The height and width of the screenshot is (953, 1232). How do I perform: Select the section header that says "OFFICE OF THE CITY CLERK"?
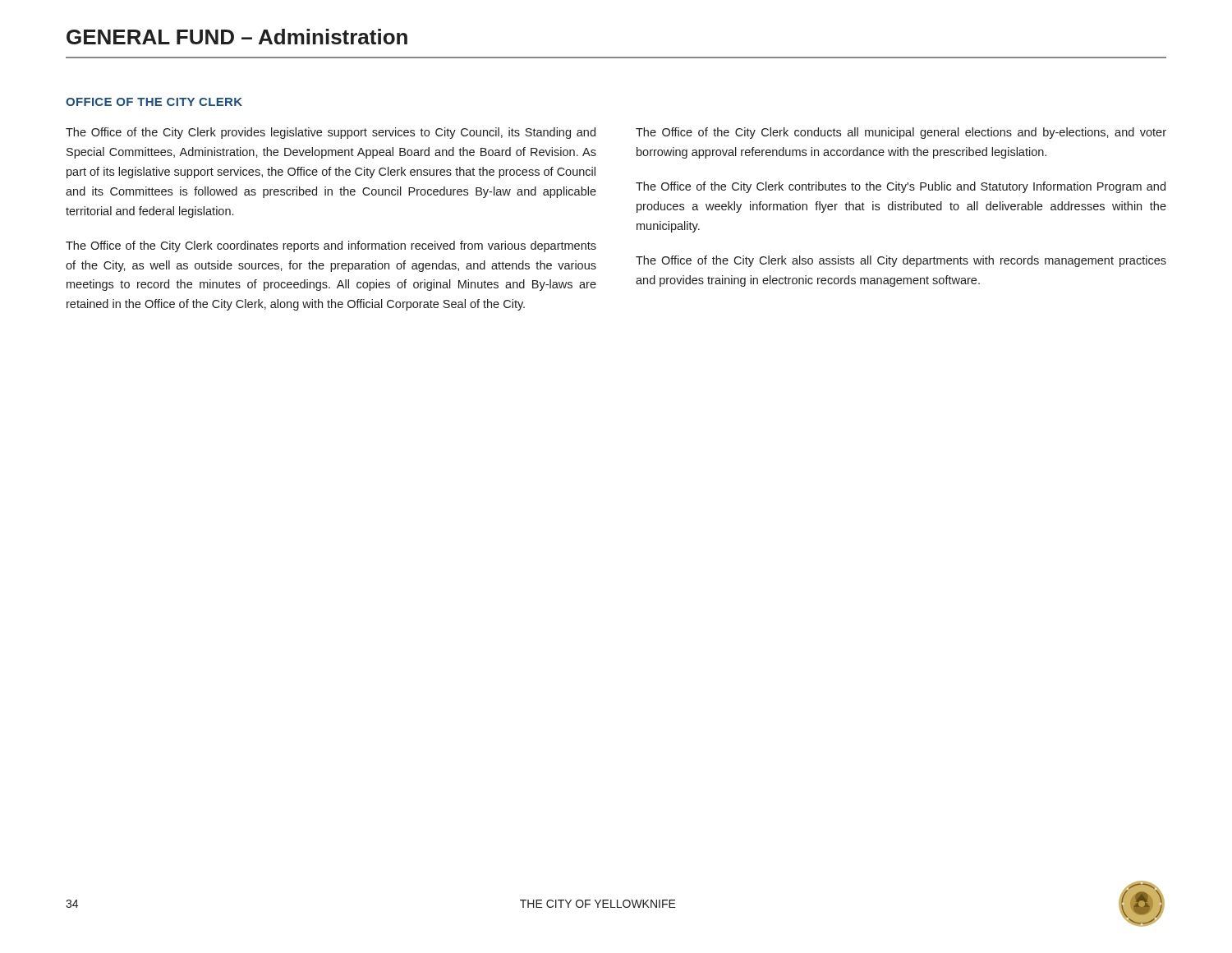(x=154, y=101)
